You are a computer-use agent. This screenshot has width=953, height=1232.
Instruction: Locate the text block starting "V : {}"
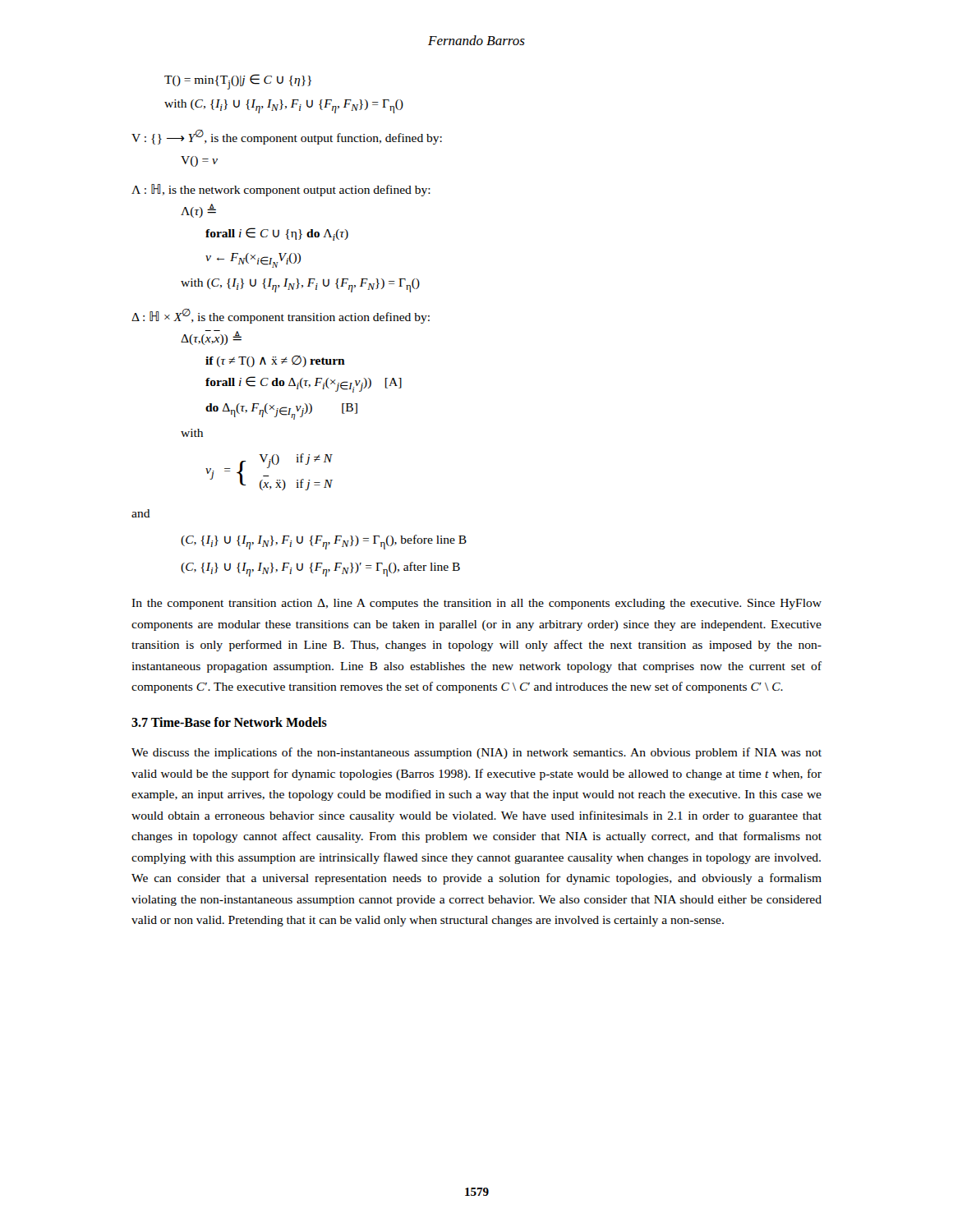287,137
